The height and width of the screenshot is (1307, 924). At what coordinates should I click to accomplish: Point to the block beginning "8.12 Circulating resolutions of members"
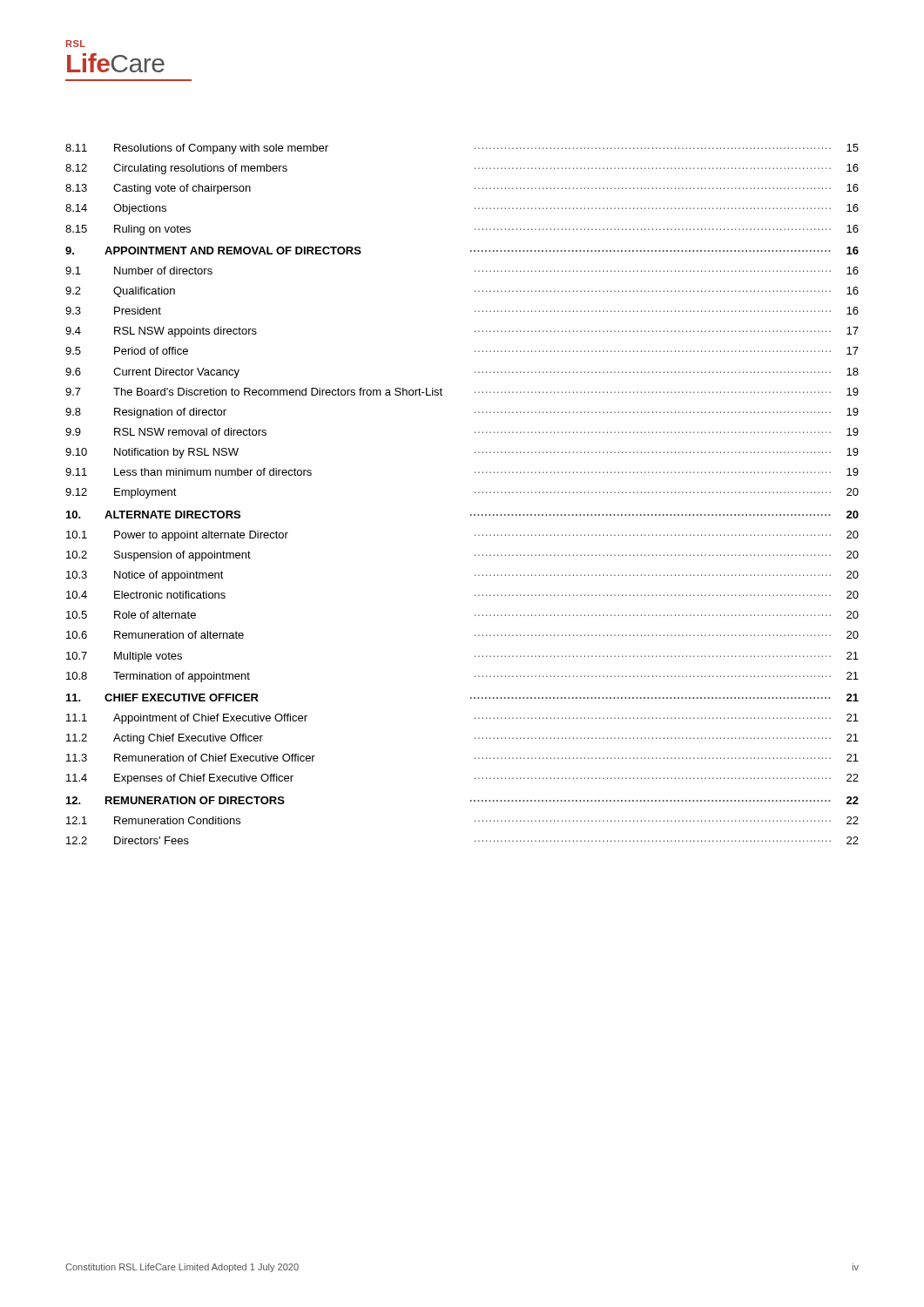pyautogui.click(x=82, y=170)
